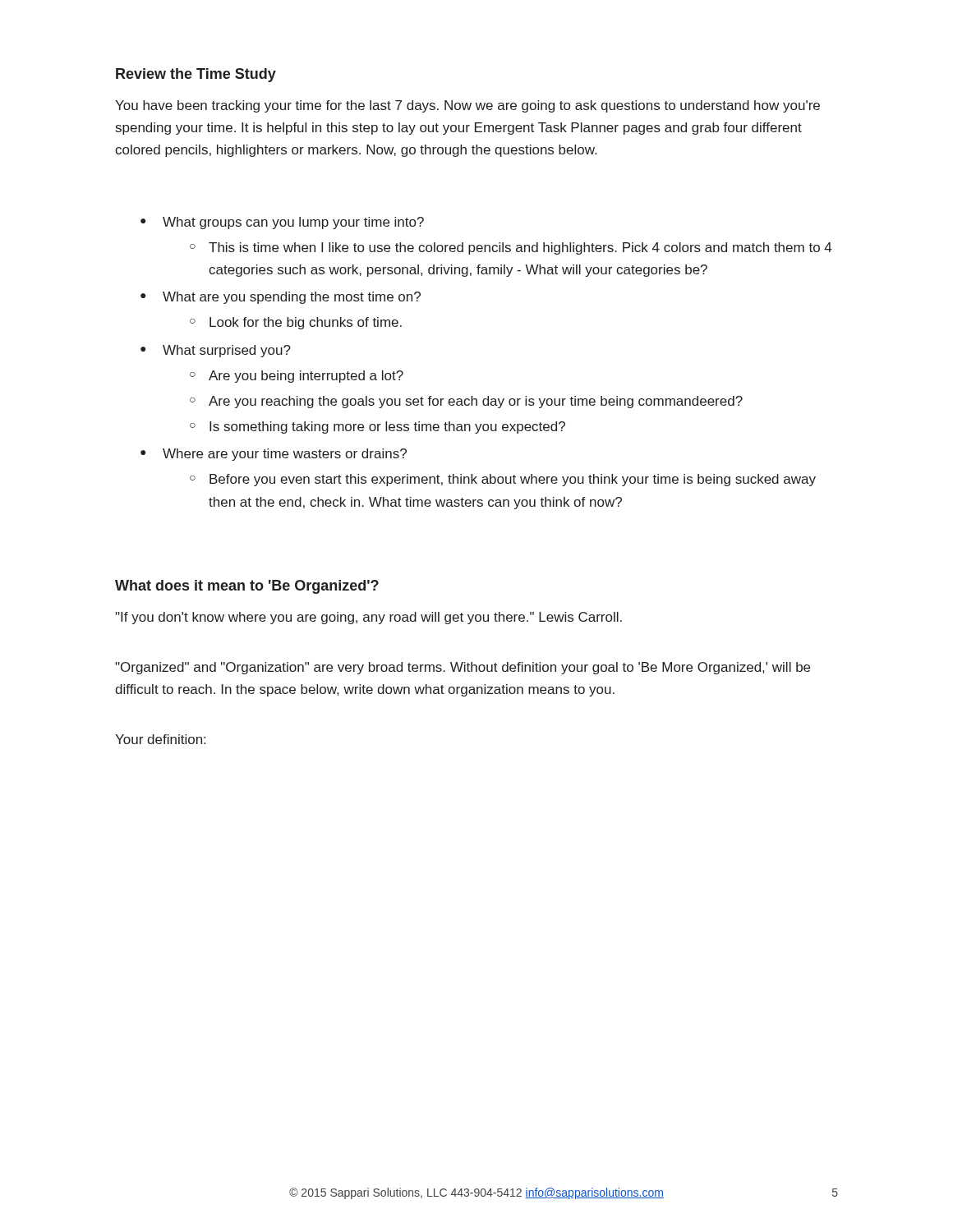Select the block starting "This is time when"
The height and width of the screenshot is (1232, 953).
click(520, 259)
